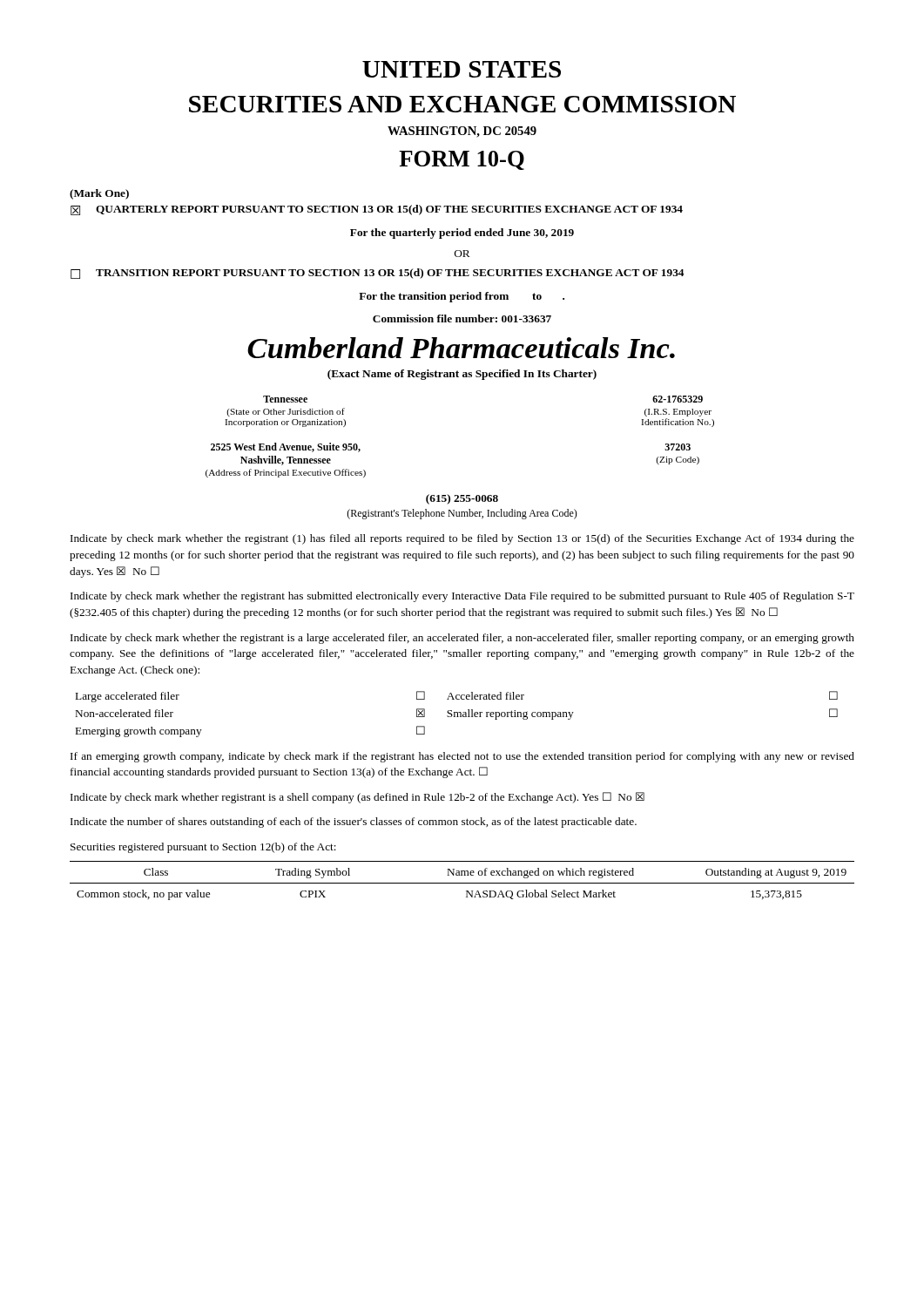Click on the text block that reads "For the quarterly period ended June 30,"
The width and height of the screenshot is (924, 1307).
pos(462,232)
